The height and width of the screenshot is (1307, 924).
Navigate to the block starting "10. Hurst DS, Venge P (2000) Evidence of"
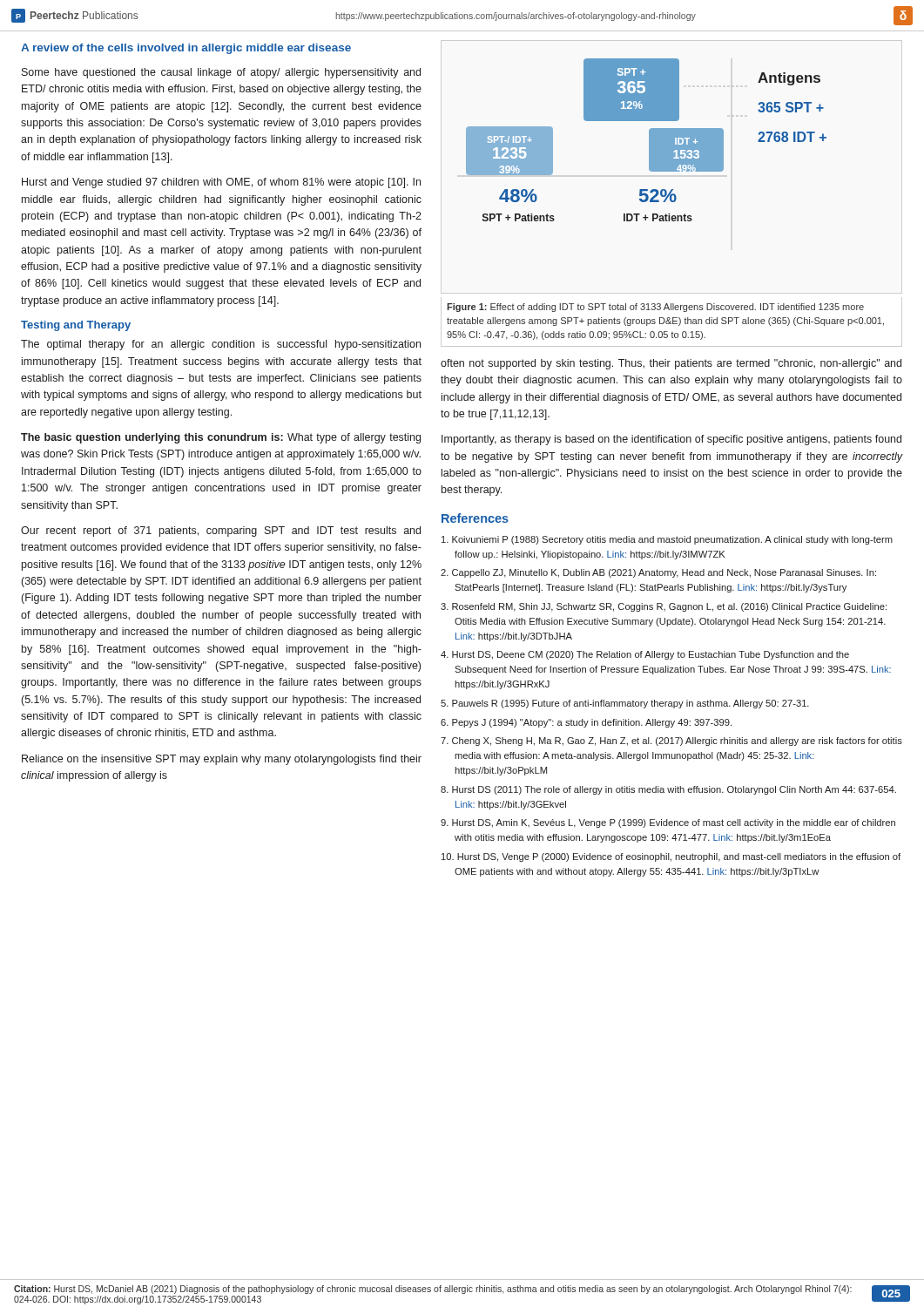671,864
